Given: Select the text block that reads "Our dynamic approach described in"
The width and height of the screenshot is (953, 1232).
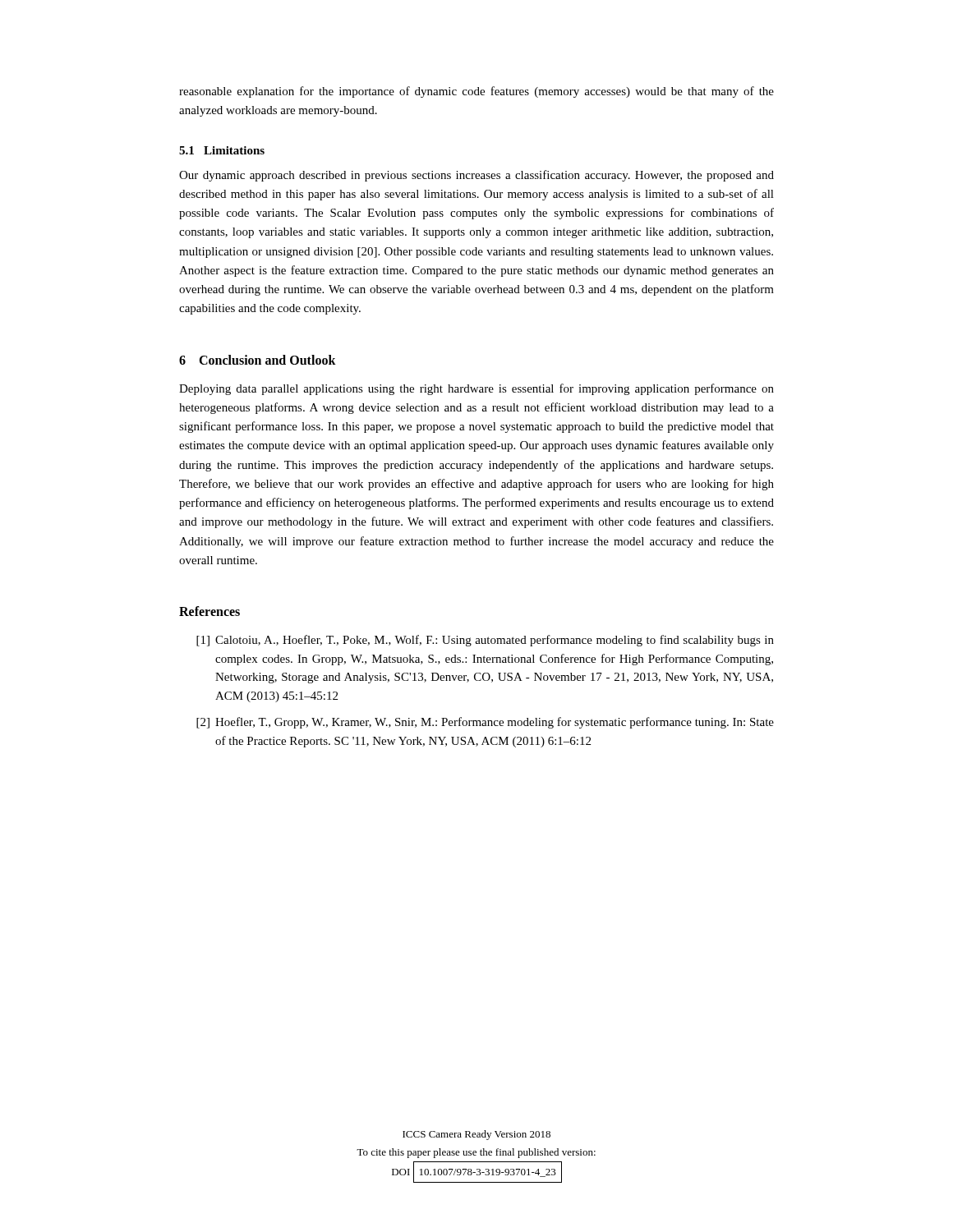Looking at the screenshot, I should pyautogui.click(x=476, y=241).
